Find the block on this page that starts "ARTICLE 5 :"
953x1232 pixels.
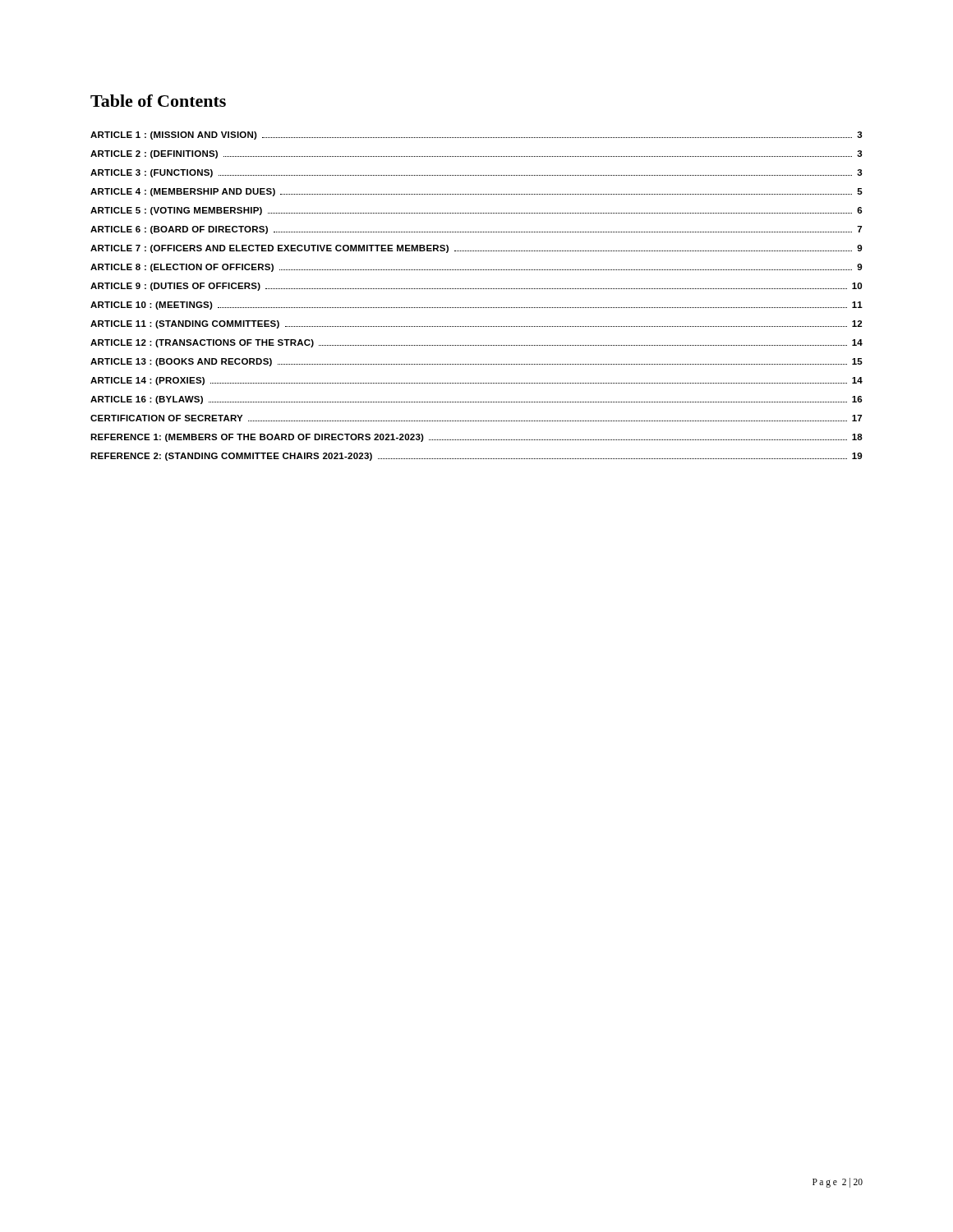click(x=476, y=210)
